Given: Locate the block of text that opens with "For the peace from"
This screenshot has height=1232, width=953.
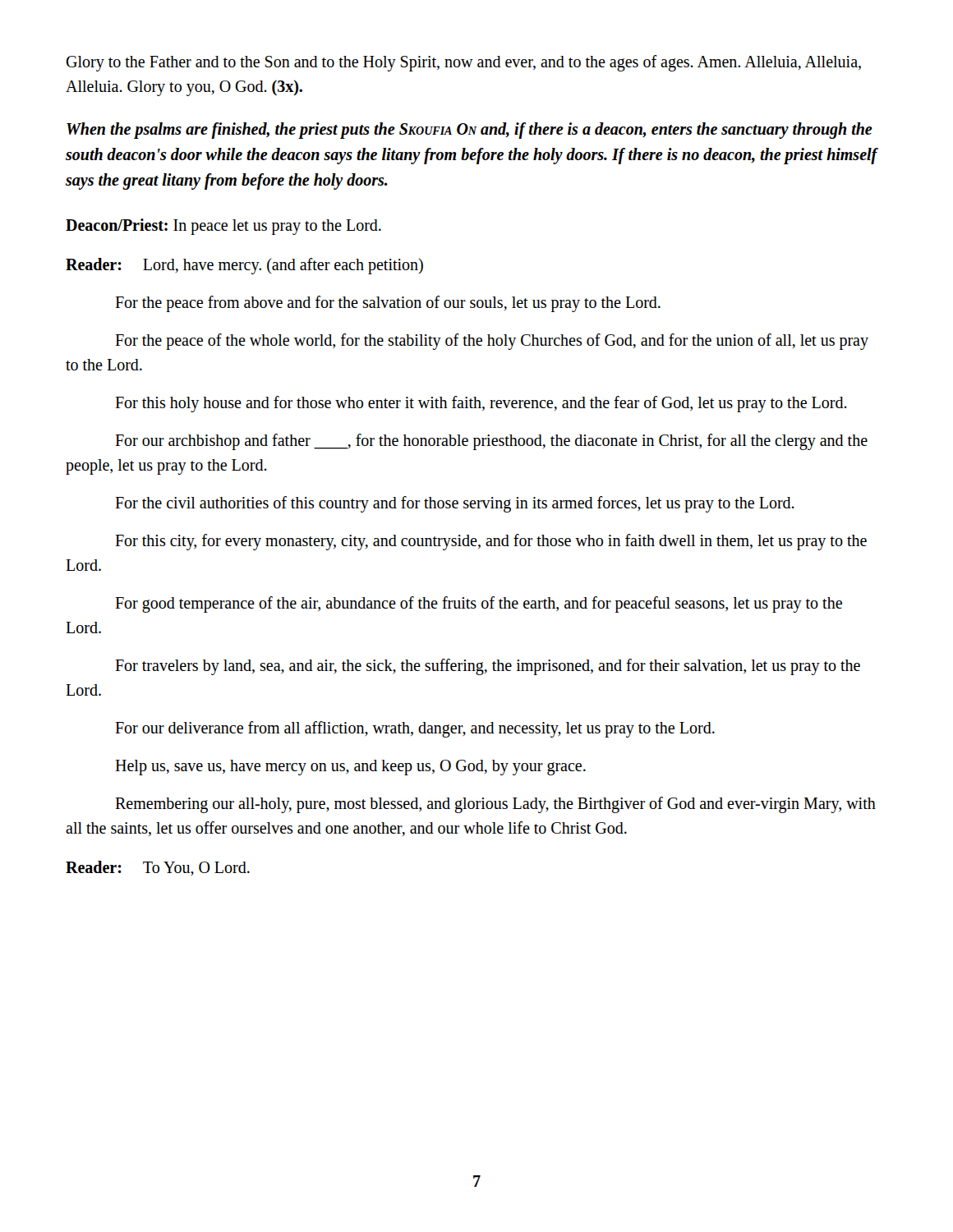Looking at the screenshot, I should [388, 302].
